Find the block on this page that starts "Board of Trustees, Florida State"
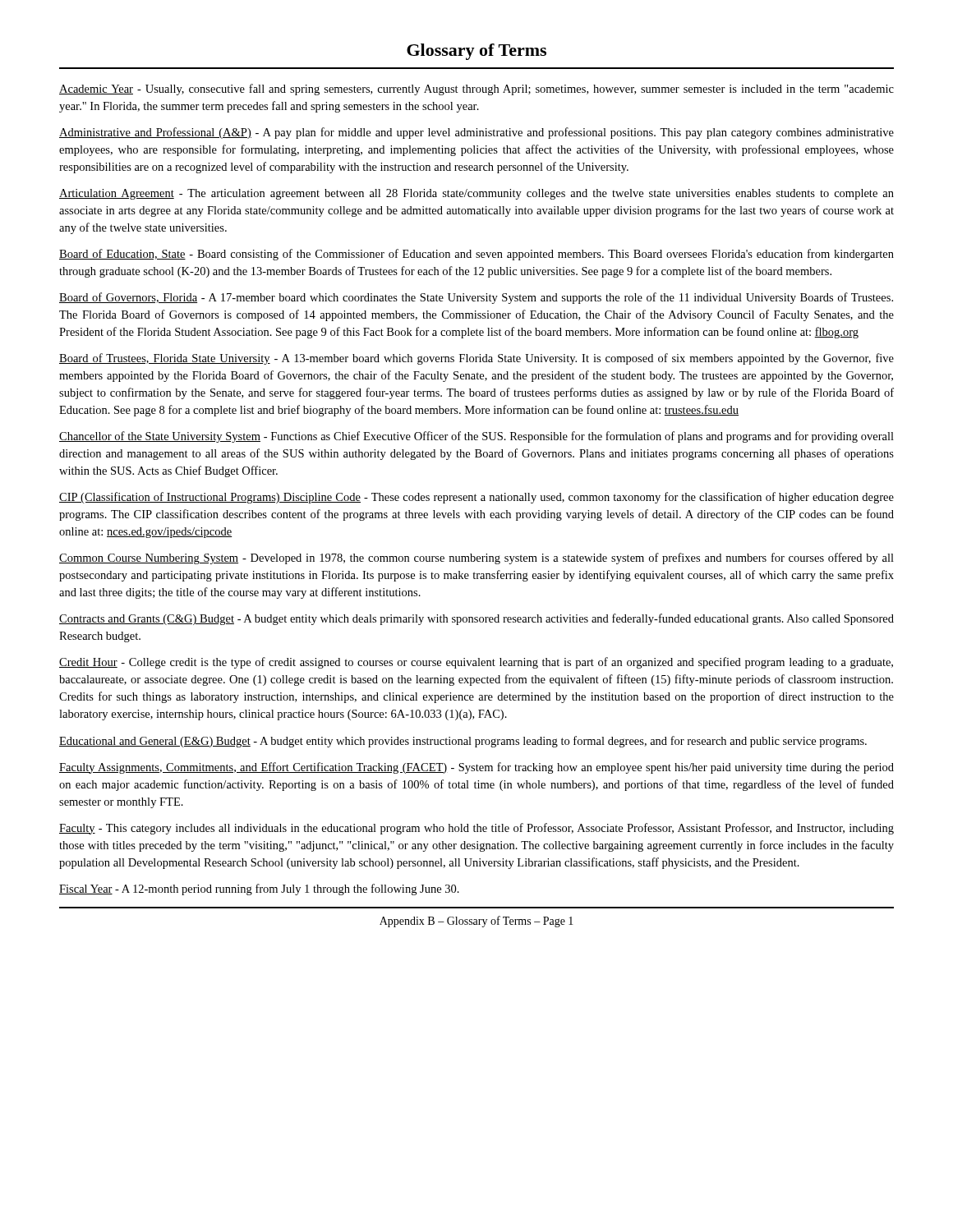Screen dimensions: 1232x953 [x=476, y=384]
